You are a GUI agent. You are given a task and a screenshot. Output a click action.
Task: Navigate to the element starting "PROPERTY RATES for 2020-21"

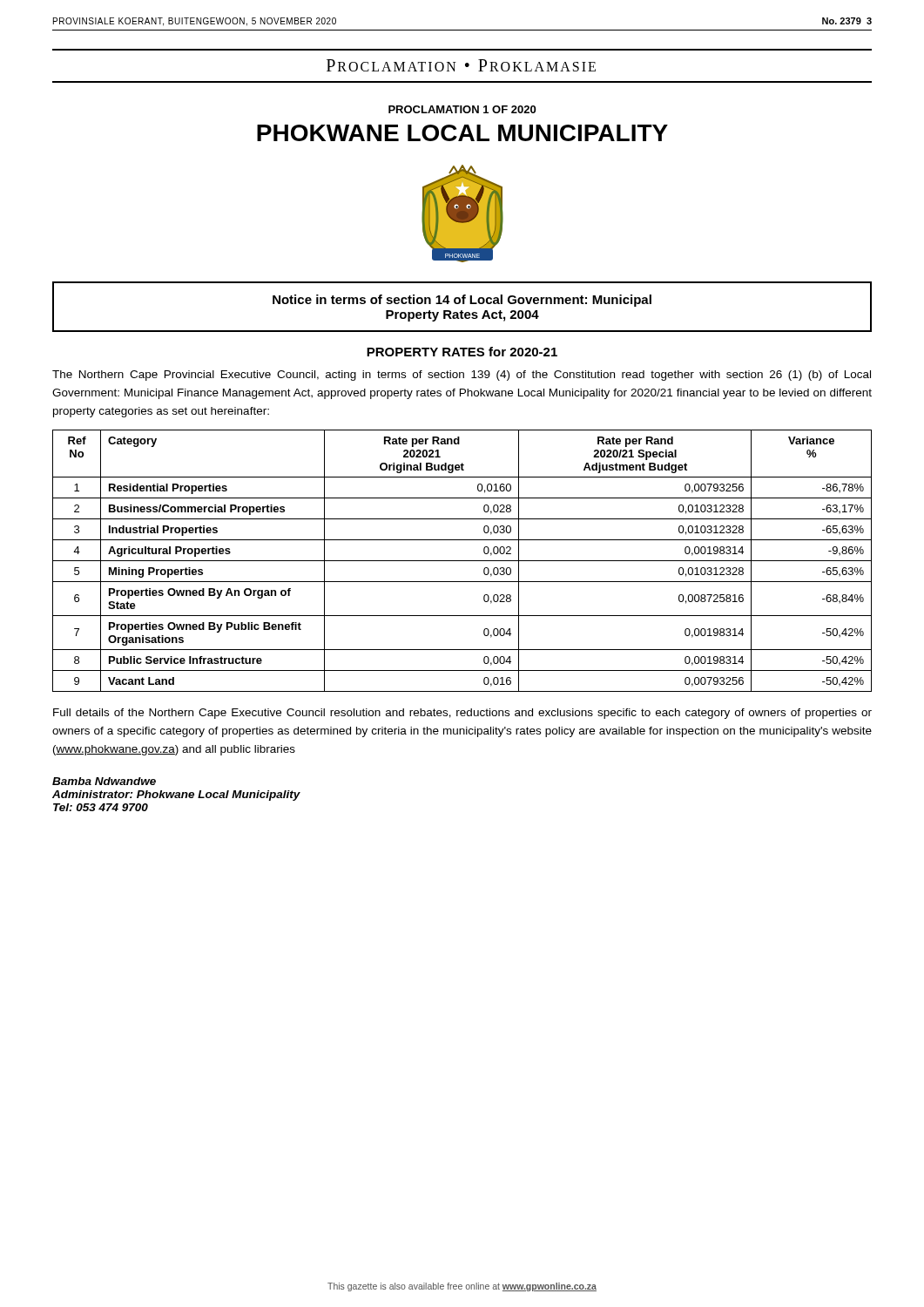pos(462,352)
